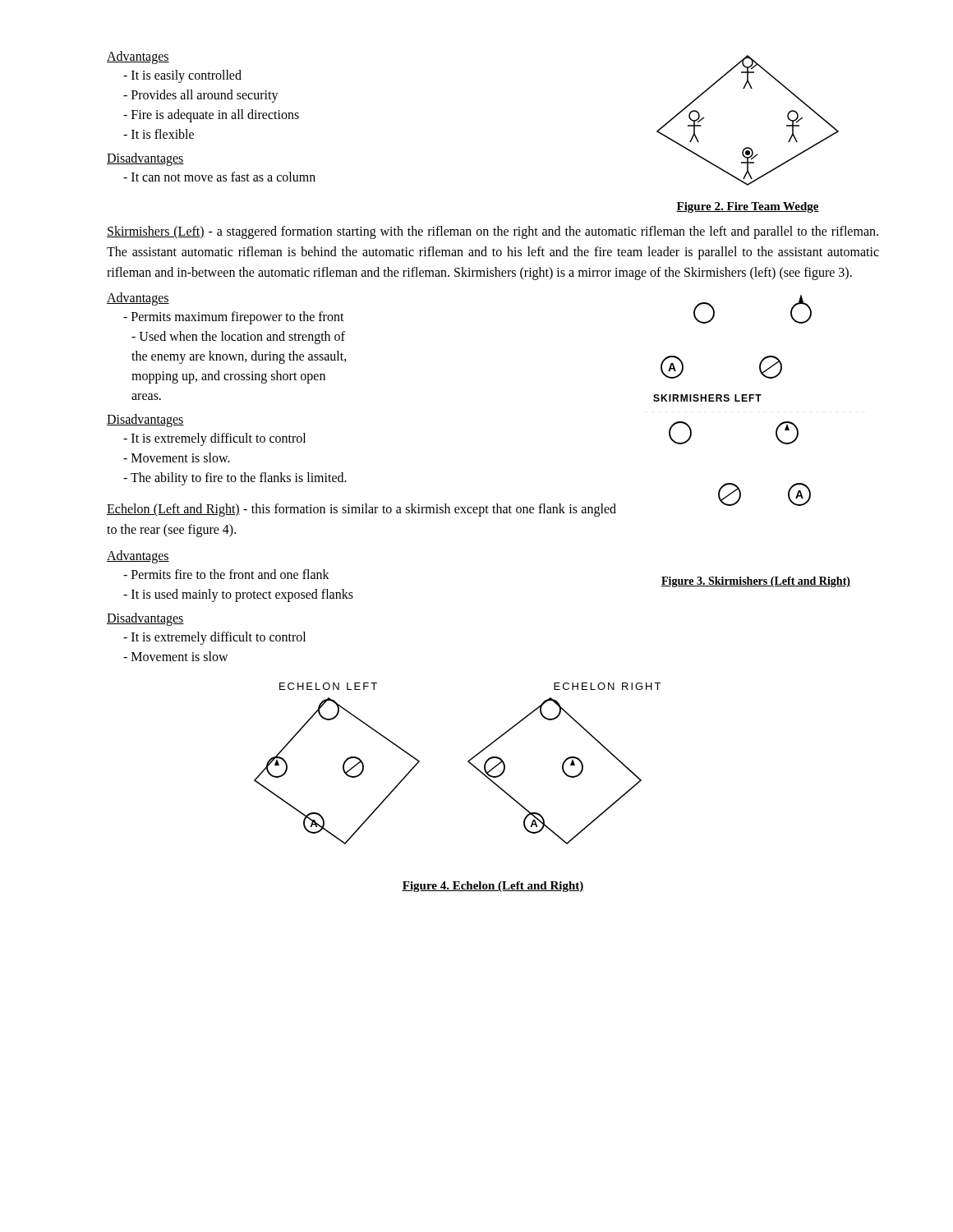Click the caption that begins "Figure 2. Fire"
953x1232 pixels.
(x=748, y=206)
